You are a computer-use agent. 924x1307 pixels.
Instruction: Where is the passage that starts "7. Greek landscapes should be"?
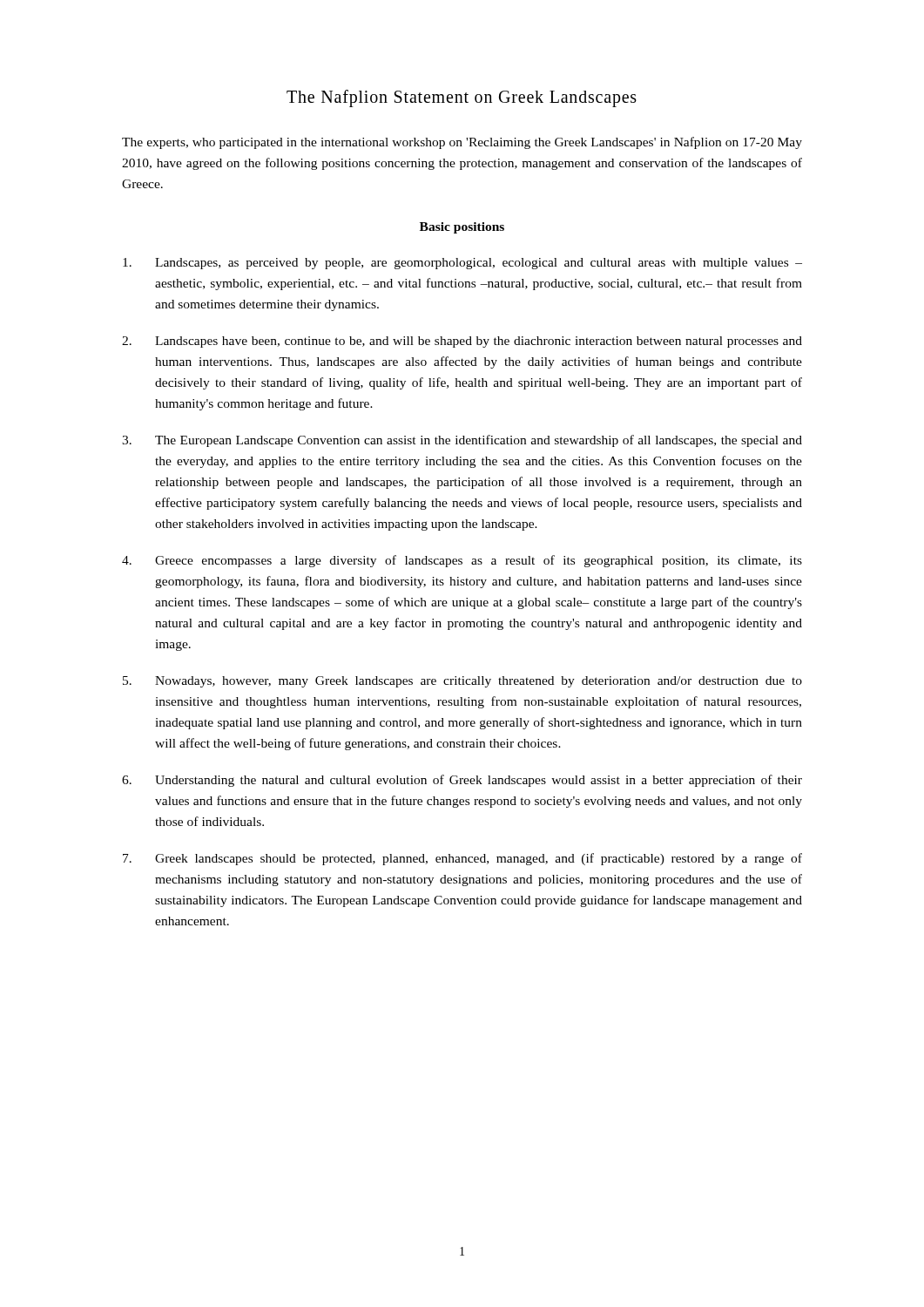[x=462, y=890]
